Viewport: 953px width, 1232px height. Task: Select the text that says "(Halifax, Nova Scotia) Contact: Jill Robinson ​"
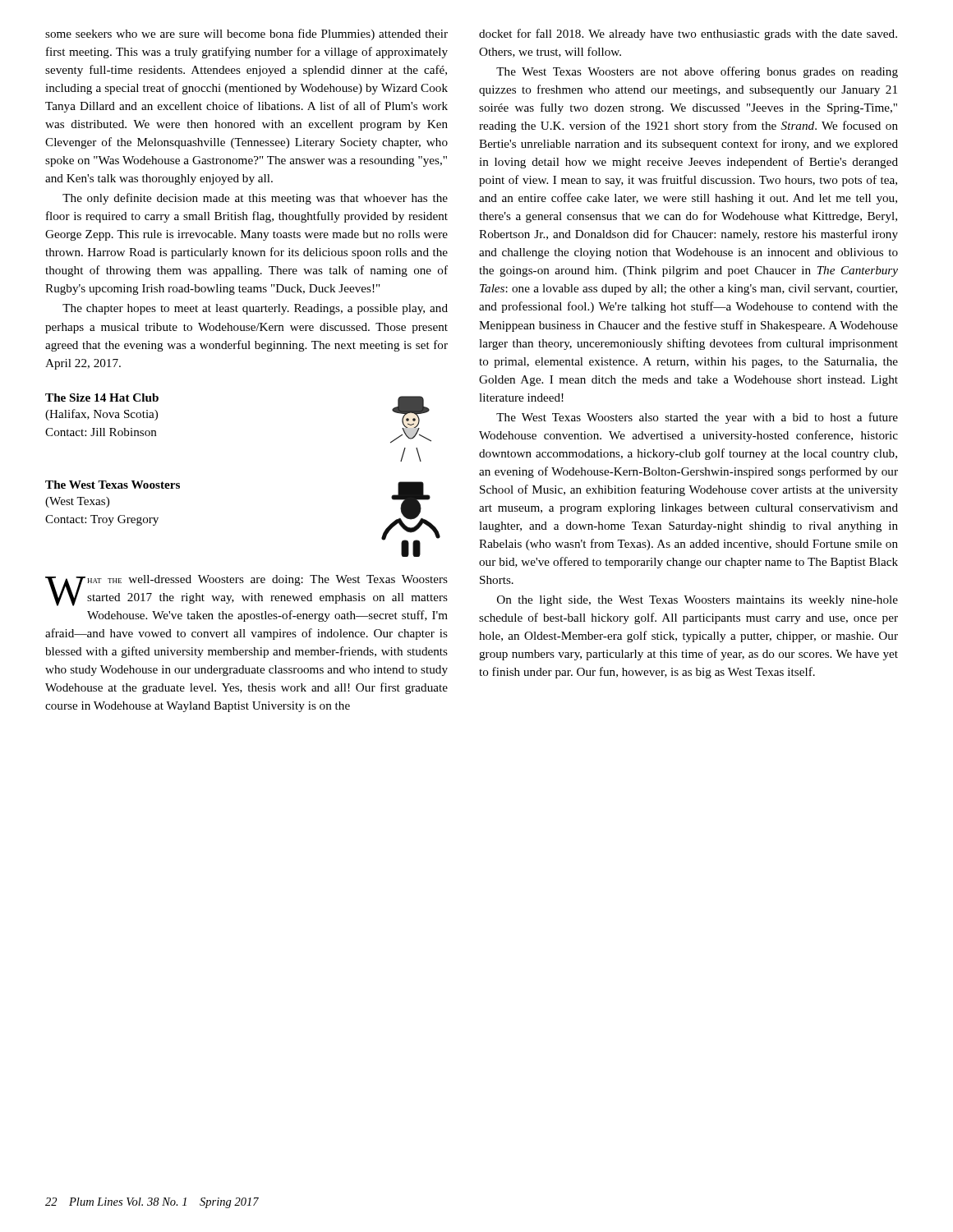point(101,415)
